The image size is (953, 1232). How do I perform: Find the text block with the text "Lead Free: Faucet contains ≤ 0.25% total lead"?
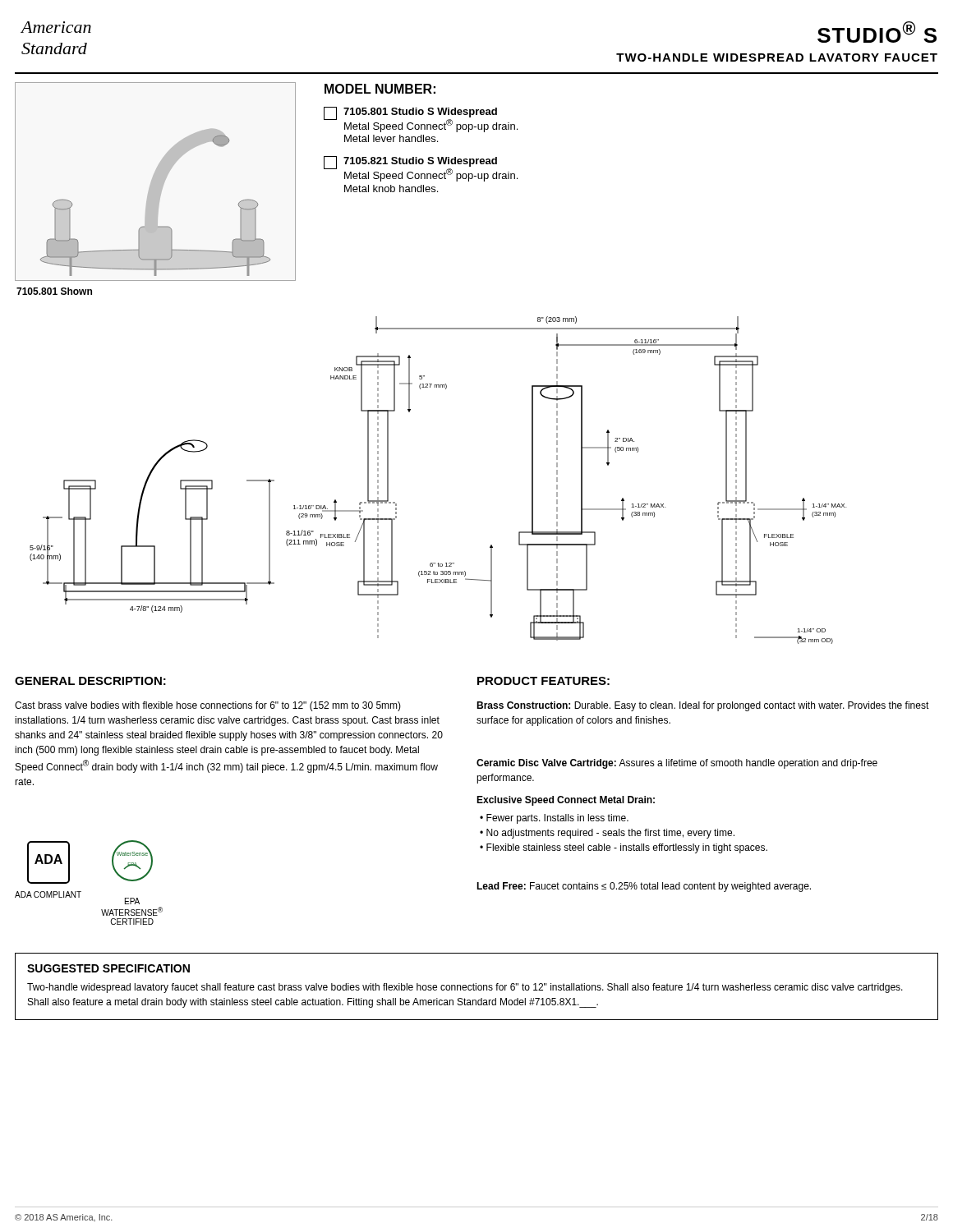tap(644, 886)
